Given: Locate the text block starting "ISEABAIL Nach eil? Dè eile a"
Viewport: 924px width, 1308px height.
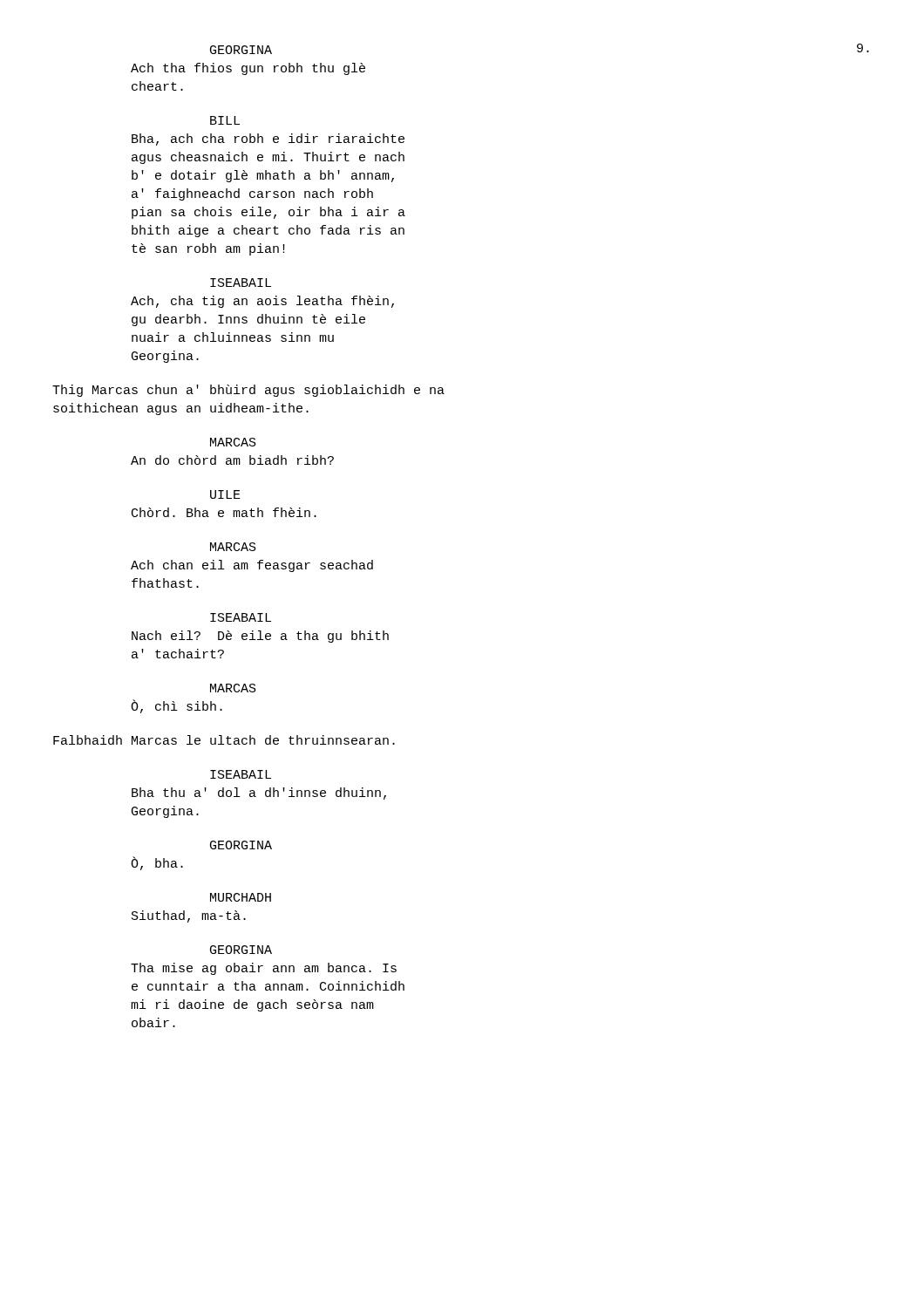Looking at the screenshot, I should pyautogui.click(x=221, y=637).
